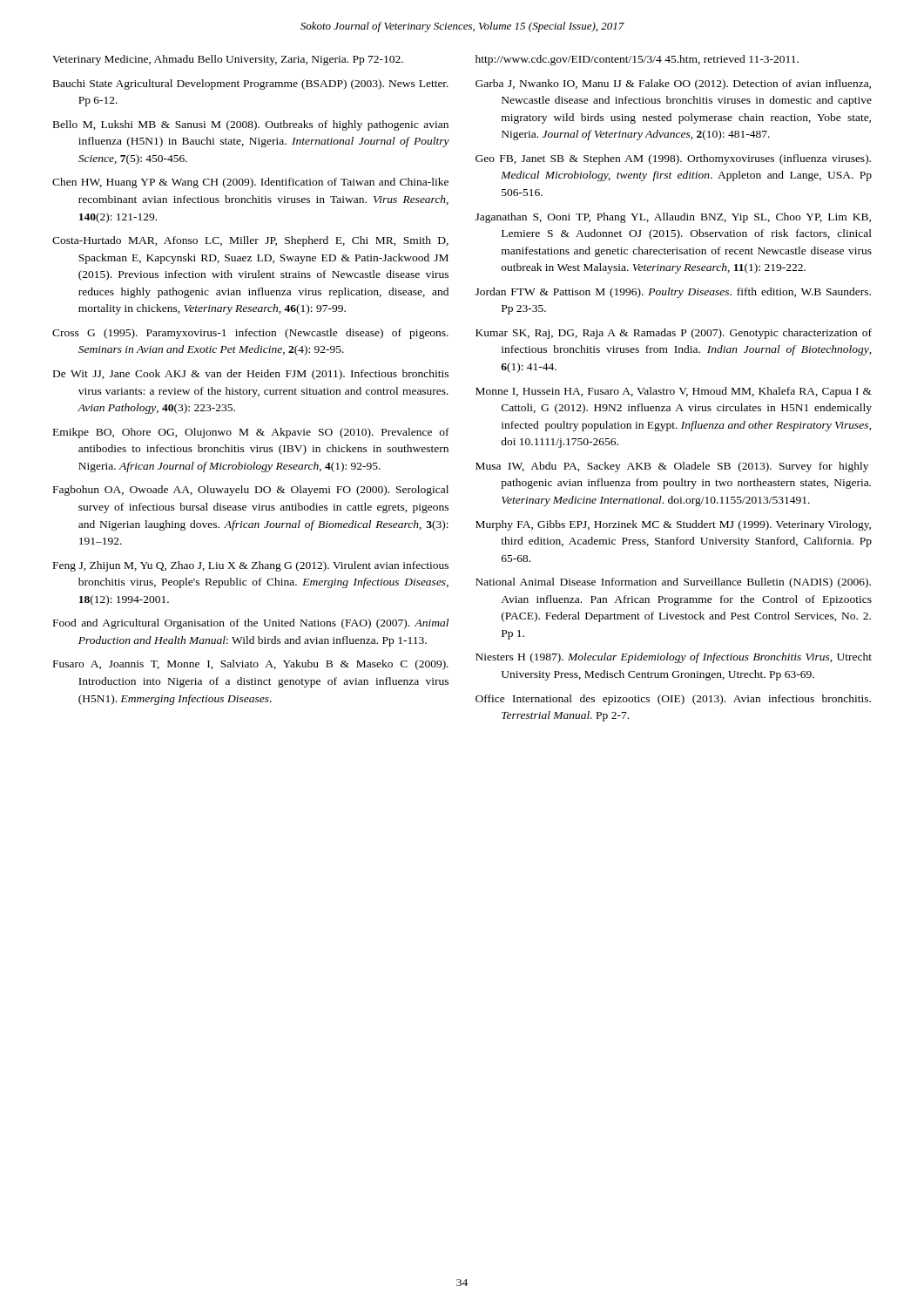924x1307 pixels.
Task: Click on the list item that says "Office International des"
Action: point(673,707)
